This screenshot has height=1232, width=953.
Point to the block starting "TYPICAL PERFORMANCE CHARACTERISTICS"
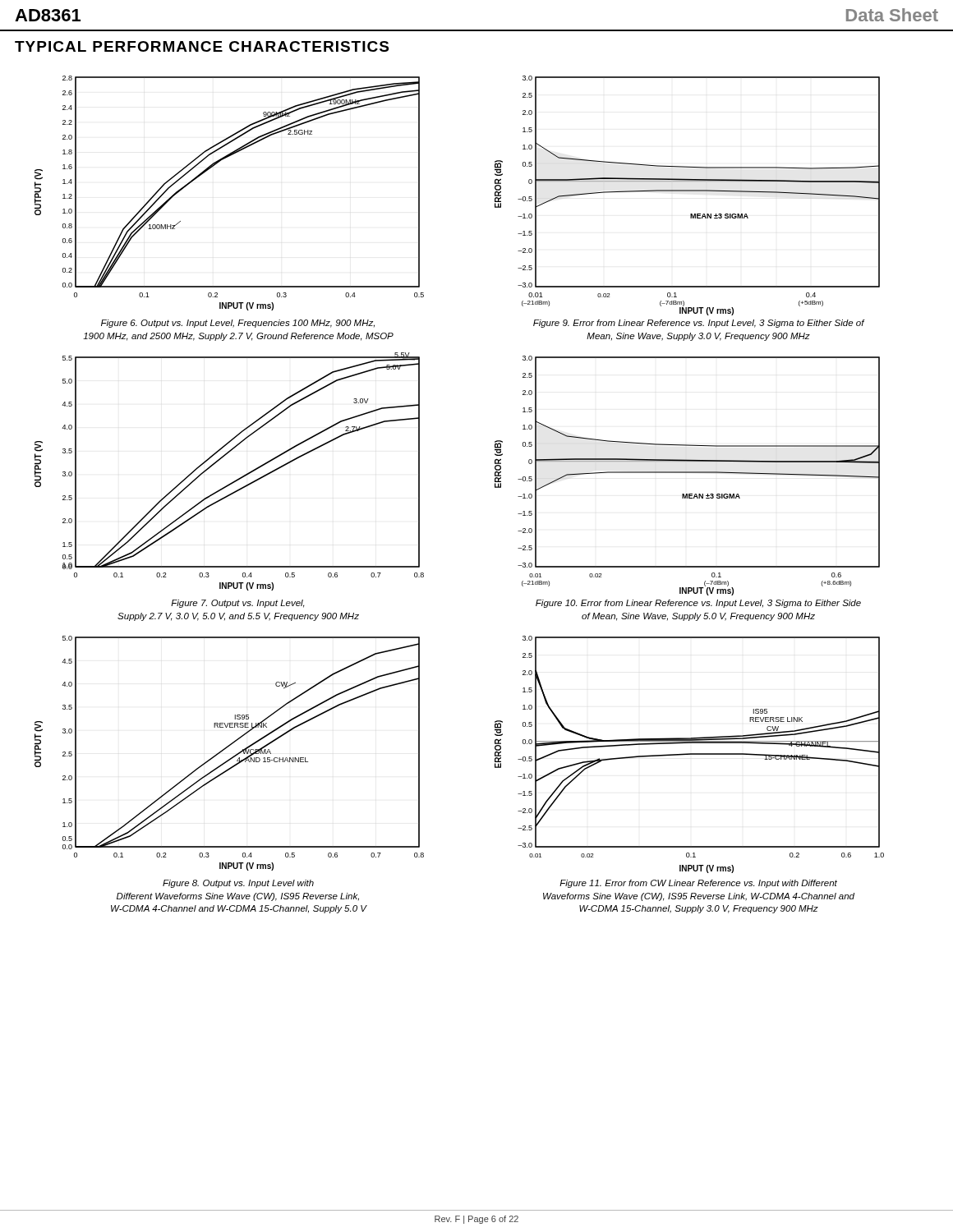pyautogui.click(x=202, y=46)
